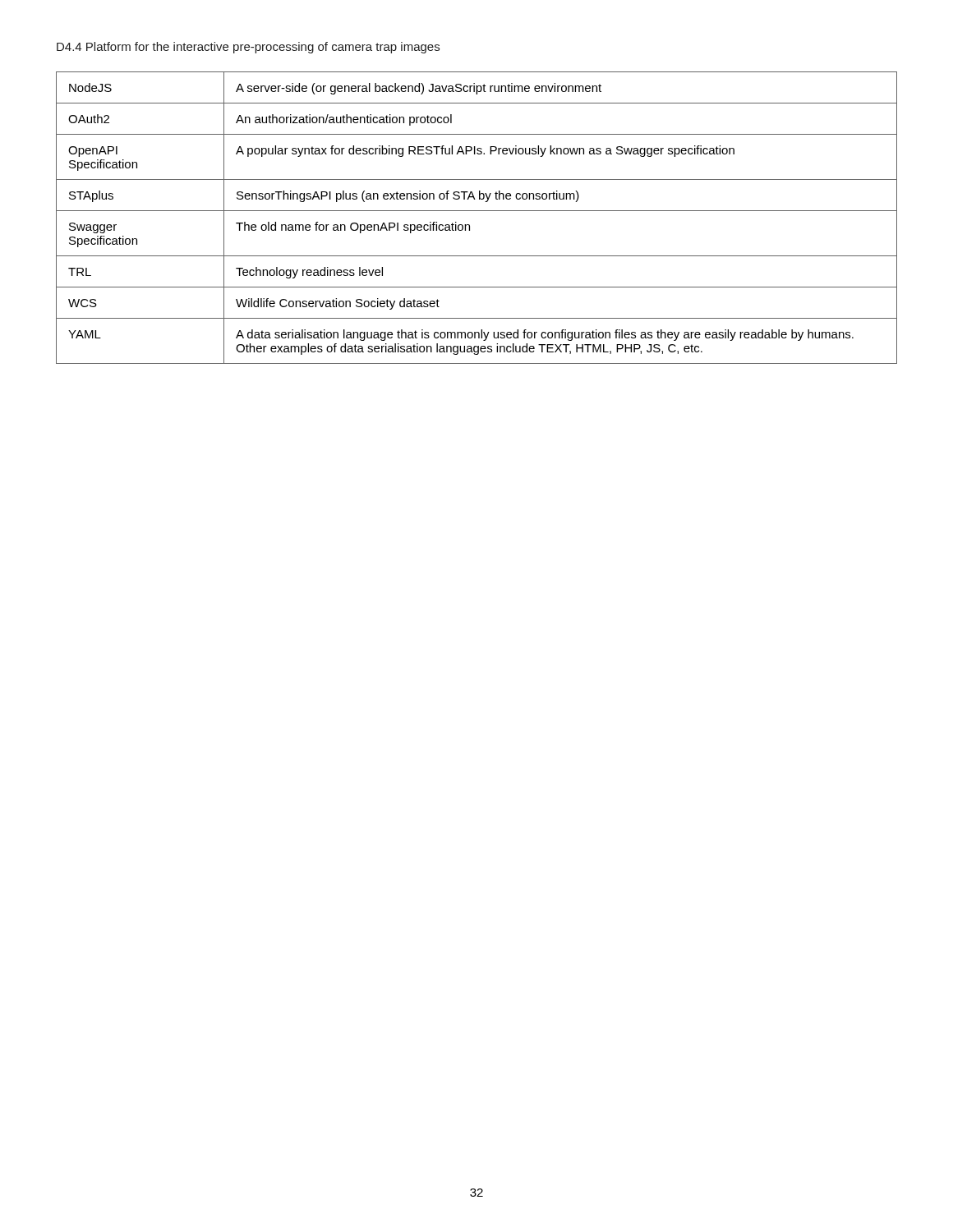Find the table that mentions "An authorization/authentication protocol"

coord(476,218)
